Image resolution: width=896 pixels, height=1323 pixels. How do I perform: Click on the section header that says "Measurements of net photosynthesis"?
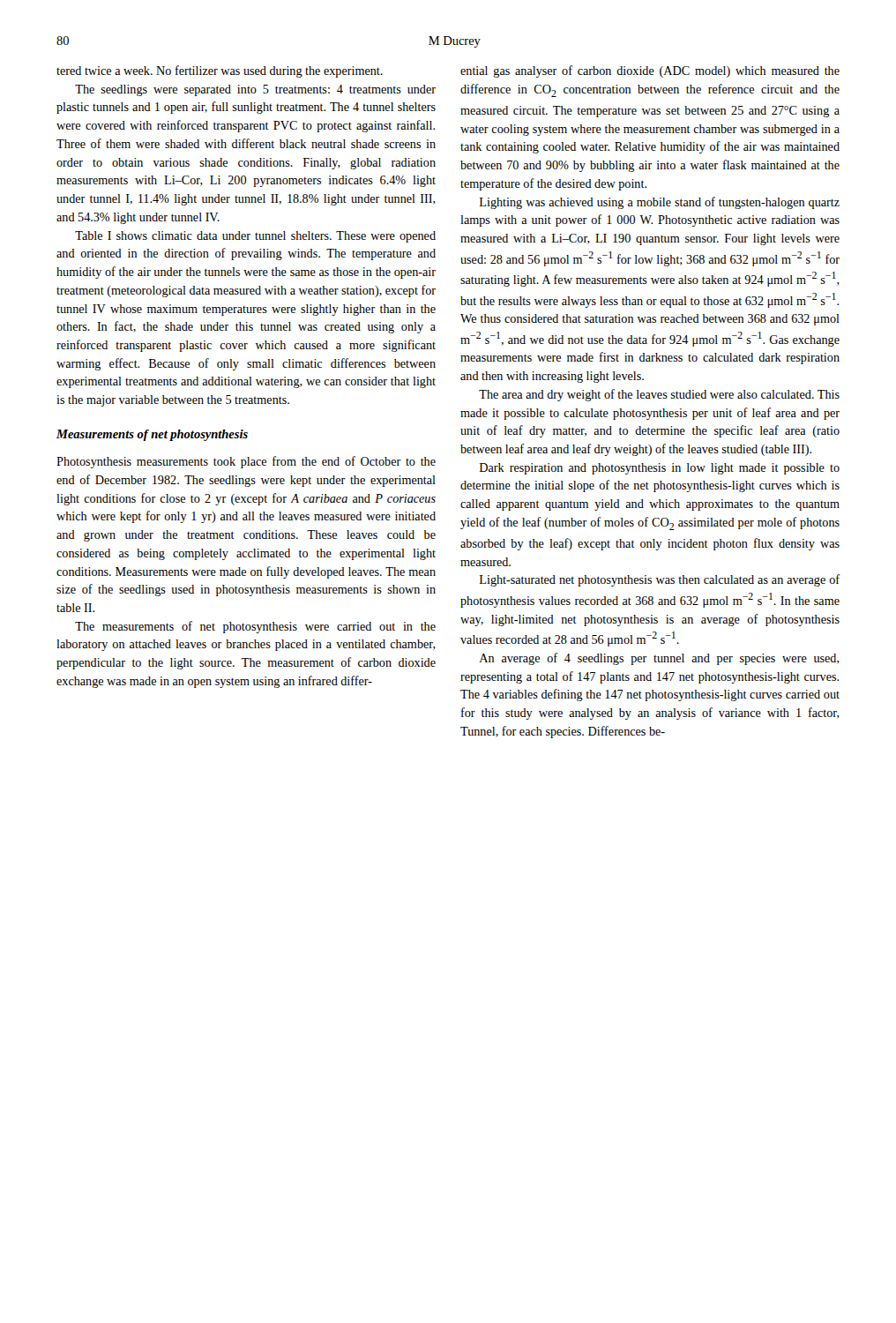152,434
